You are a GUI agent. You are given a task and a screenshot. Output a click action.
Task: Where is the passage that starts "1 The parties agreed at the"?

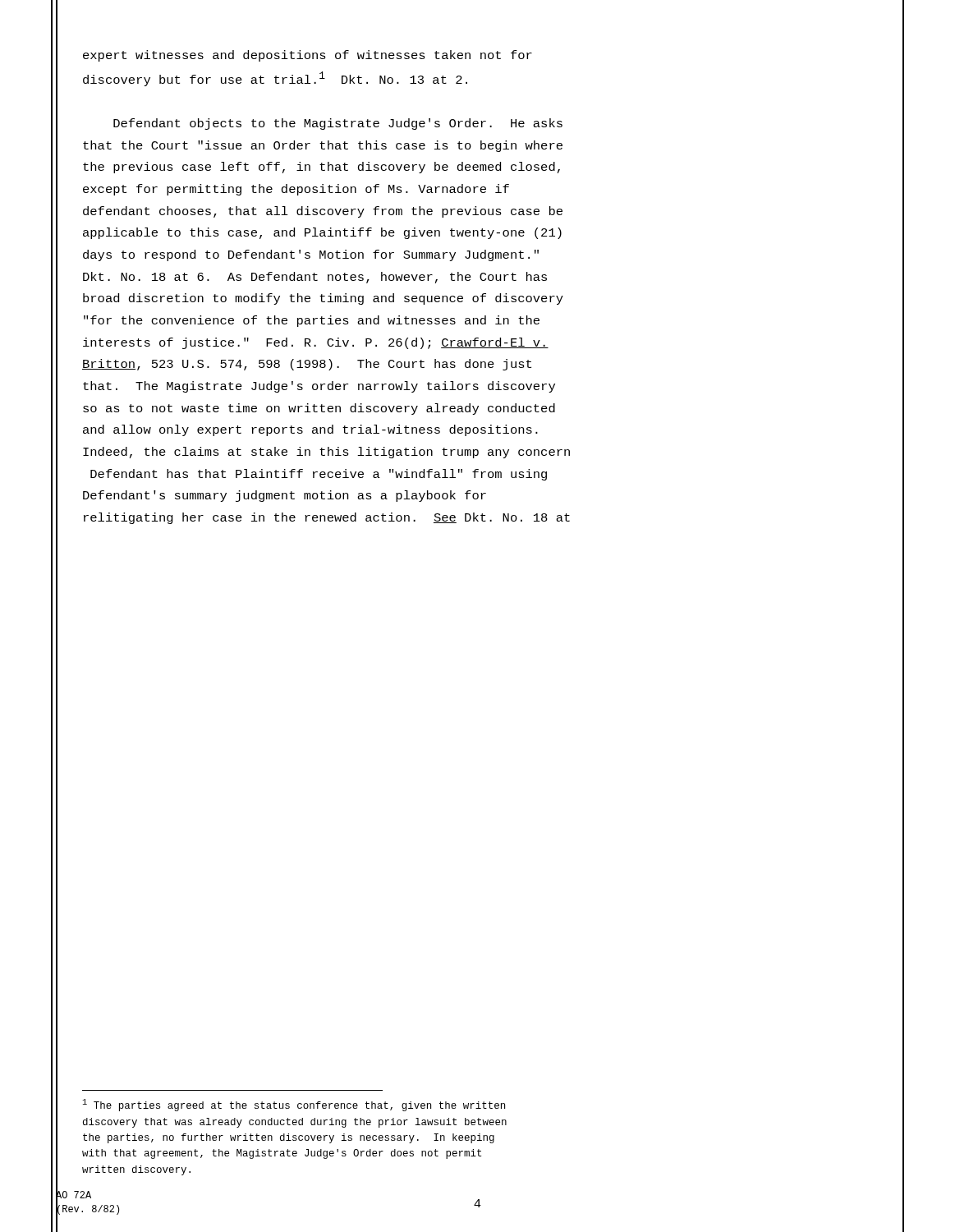[x=295, y=1137]
